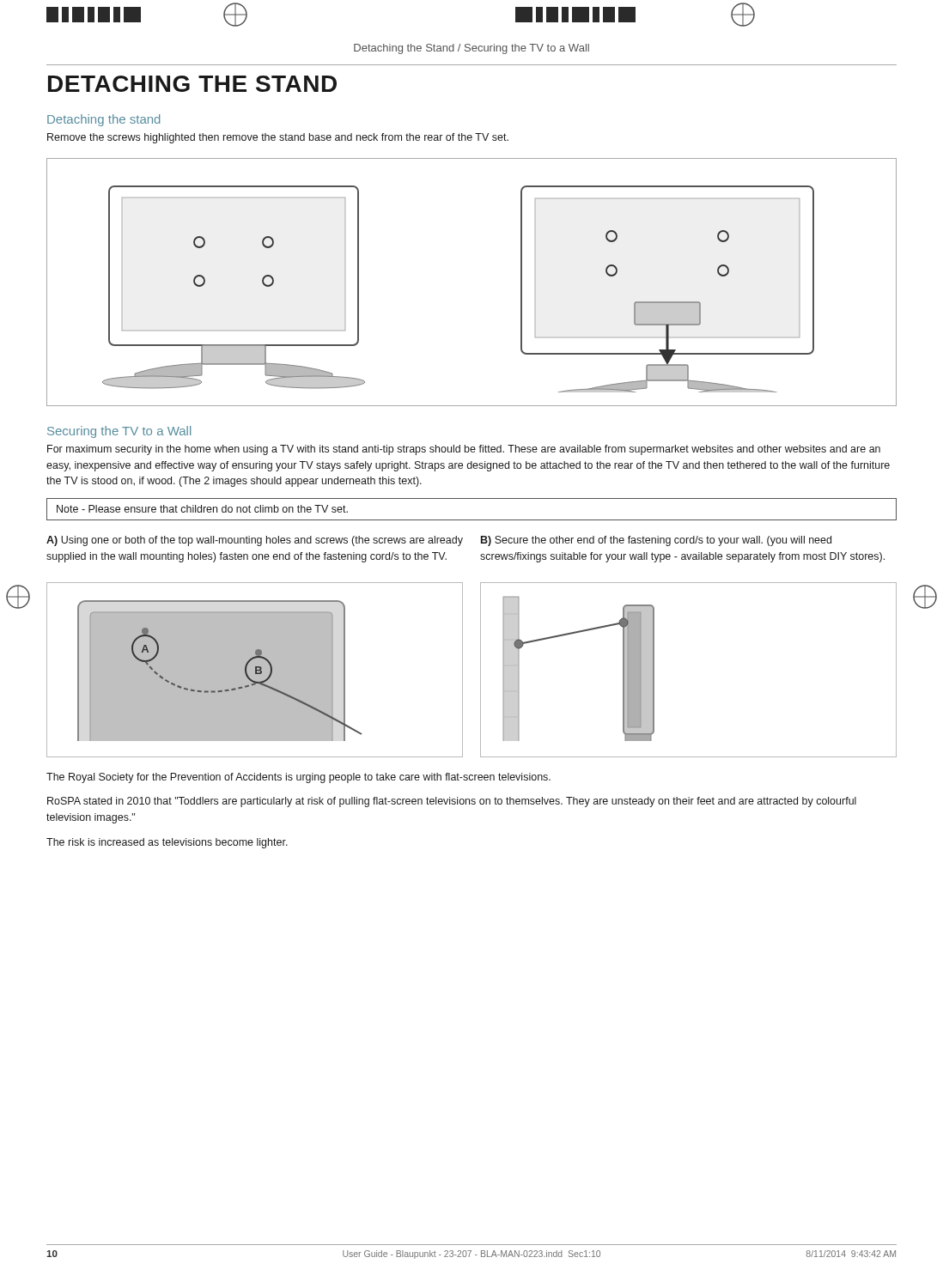
Task: Point to the block beginning "RoSPA stated in 2010"
Action: (x=452, y=809)
